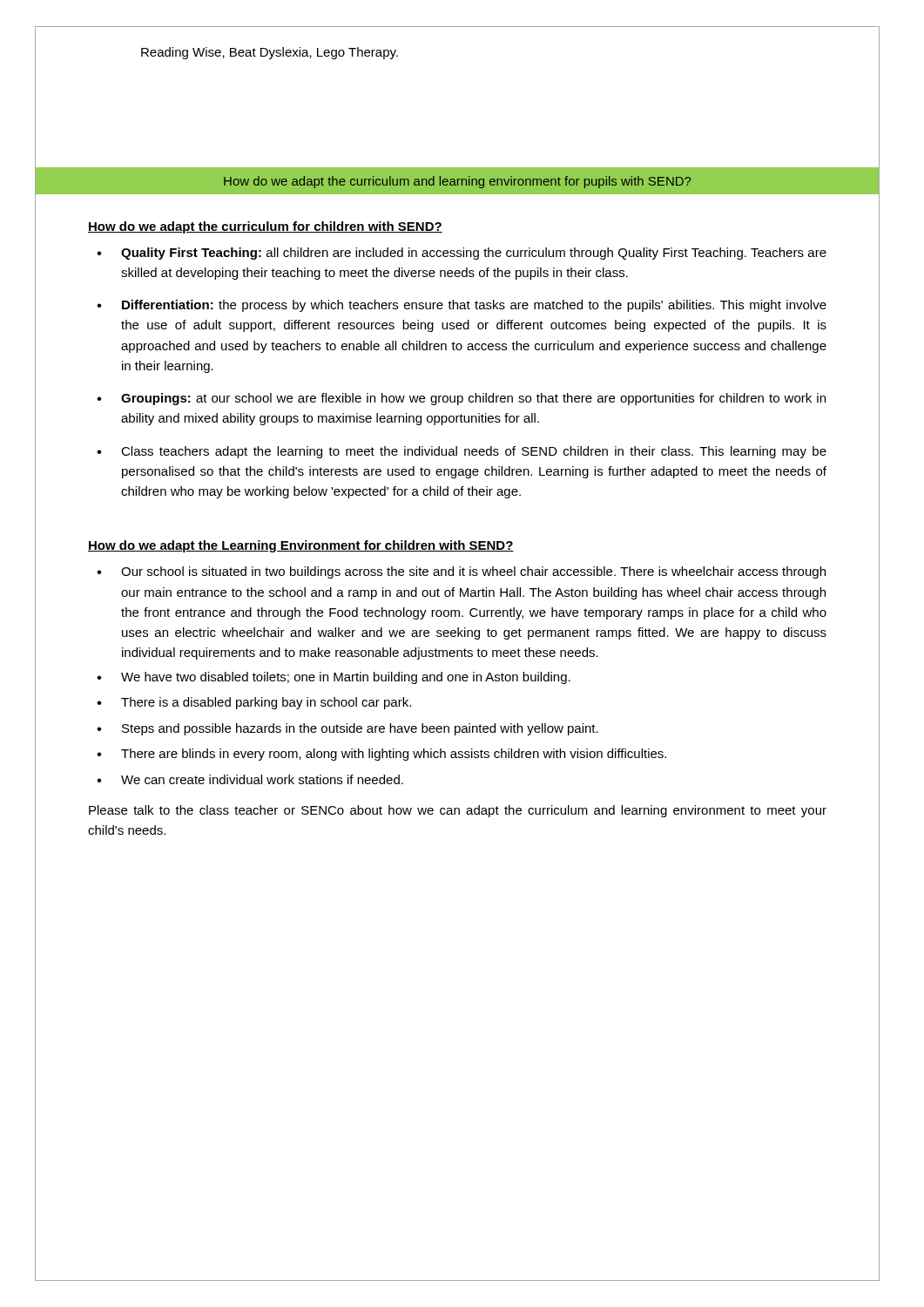Select the list item that says "We can create individual work stations"
The height and width of the screenshot is (1307, 924).
262,779
